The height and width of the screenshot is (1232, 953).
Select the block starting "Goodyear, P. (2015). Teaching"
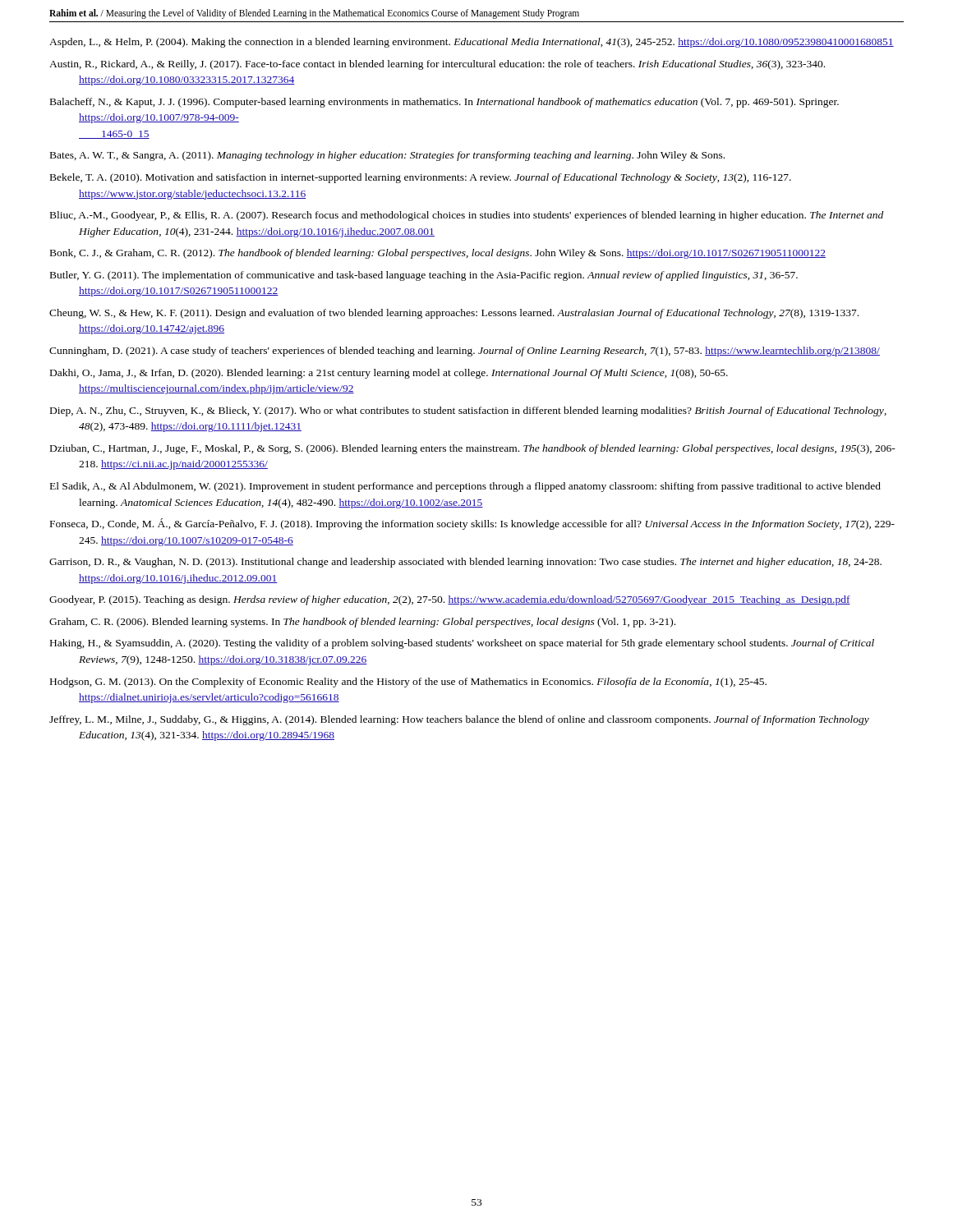point(450,599)
